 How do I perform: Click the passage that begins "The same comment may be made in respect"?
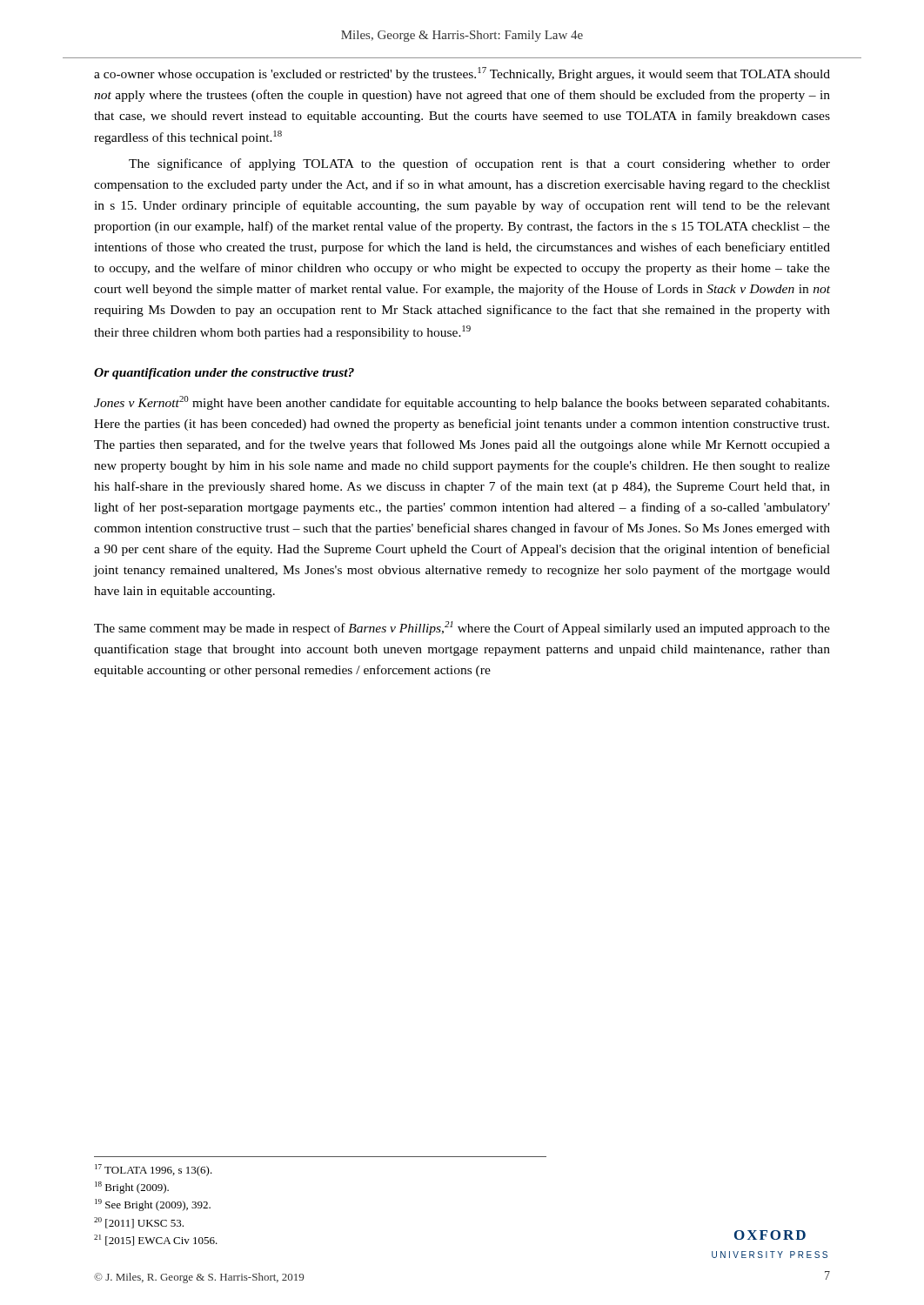tap(462, 648)
